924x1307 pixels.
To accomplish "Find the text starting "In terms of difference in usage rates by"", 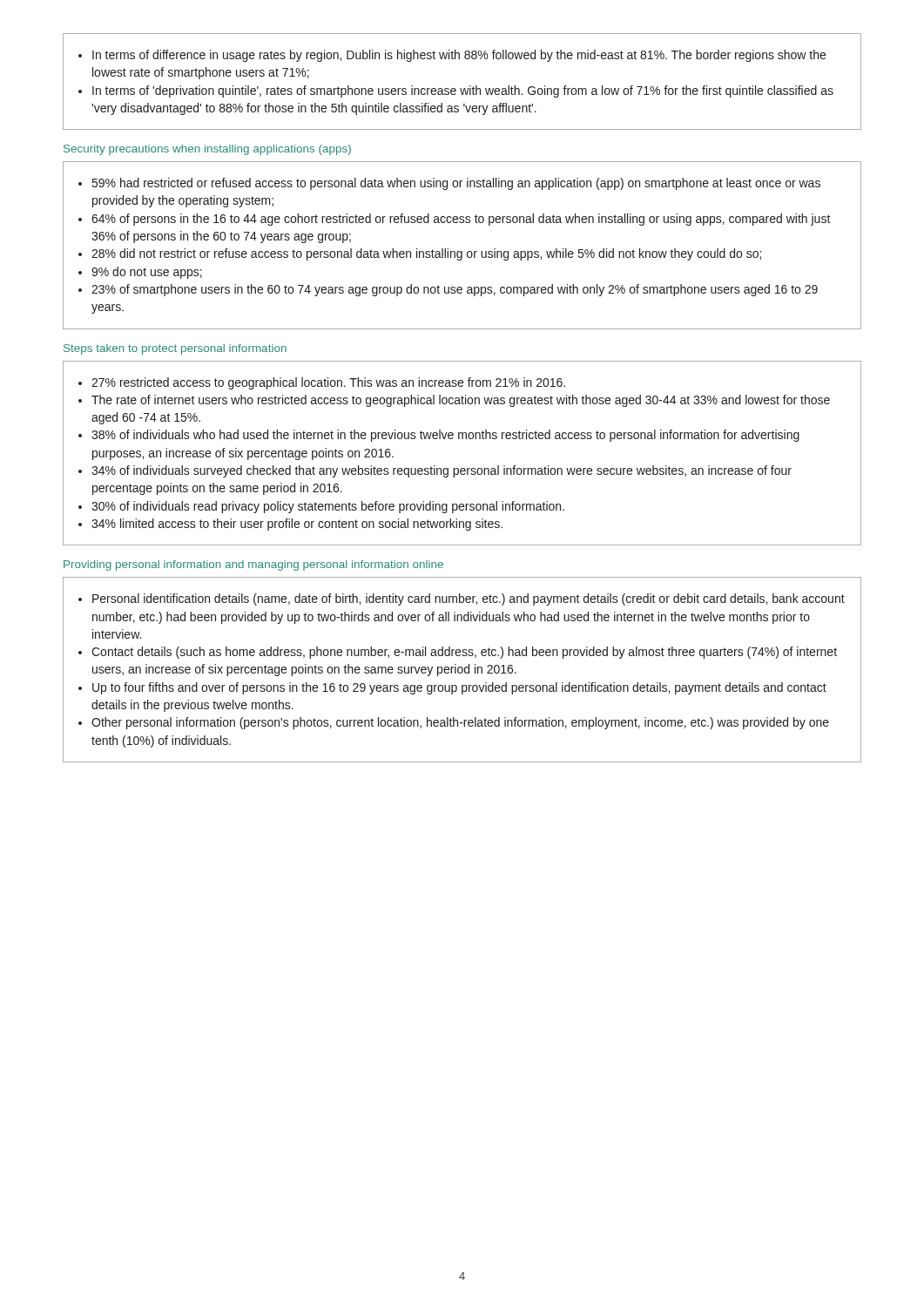I will [x=468, y=64].
